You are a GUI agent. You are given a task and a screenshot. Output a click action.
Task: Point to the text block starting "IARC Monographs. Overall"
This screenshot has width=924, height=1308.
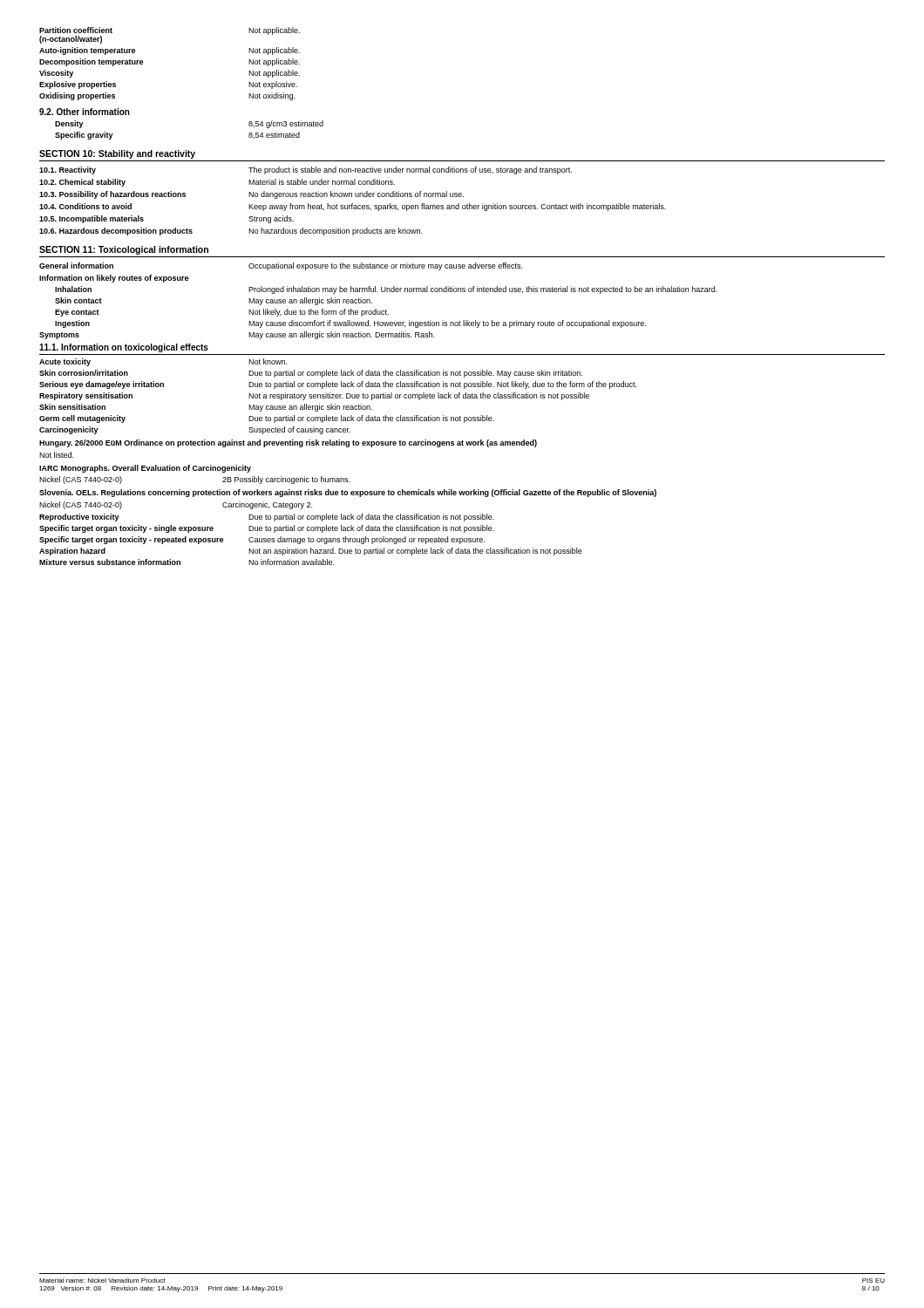[x=145, y=469]
